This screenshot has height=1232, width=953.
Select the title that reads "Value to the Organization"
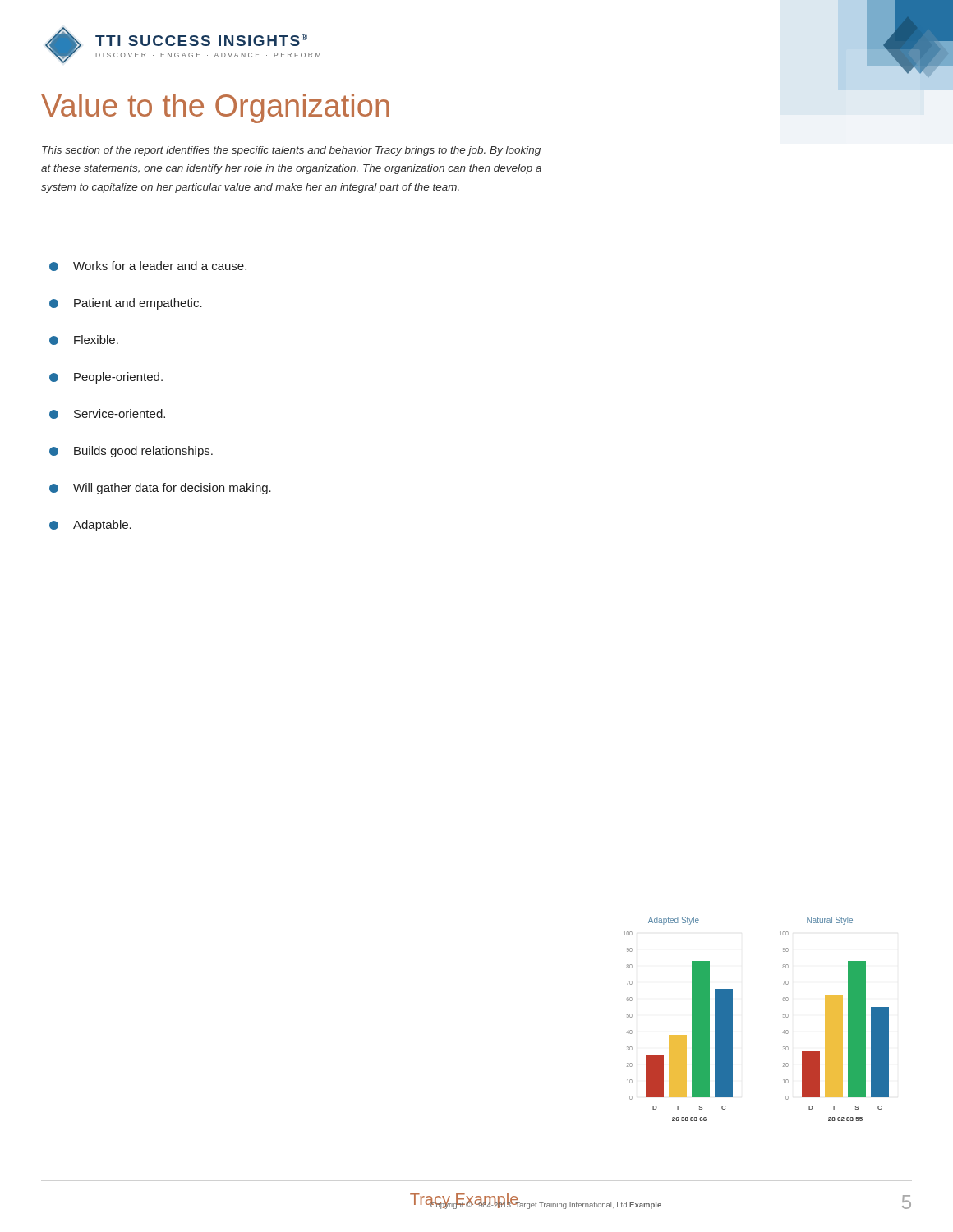click(216, 106)
